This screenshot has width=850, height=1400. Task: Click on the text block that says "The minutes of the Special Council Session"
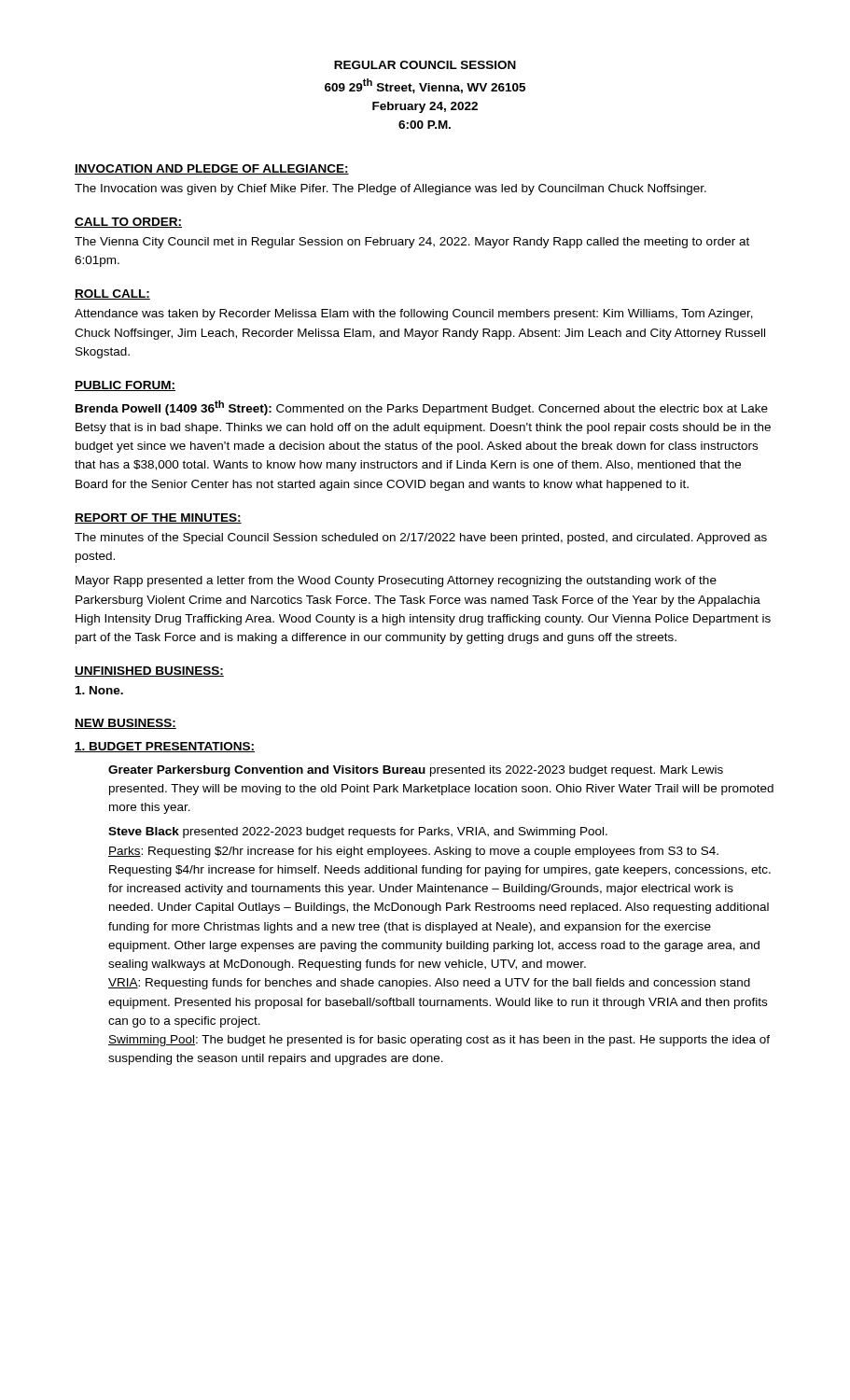(421, 546)
